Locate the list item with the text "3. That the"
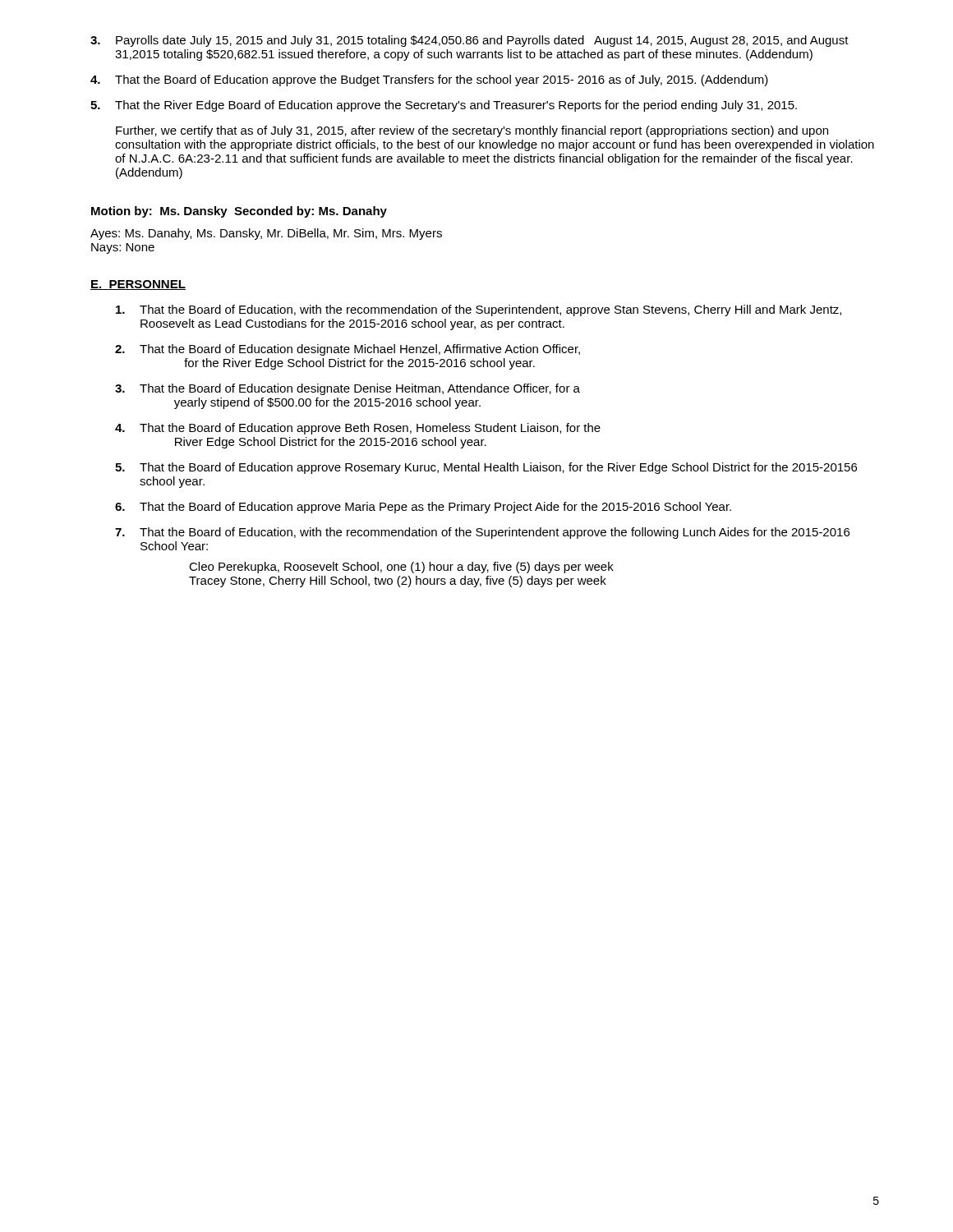Screen dimensions: 1232x953 pos(497,395)
